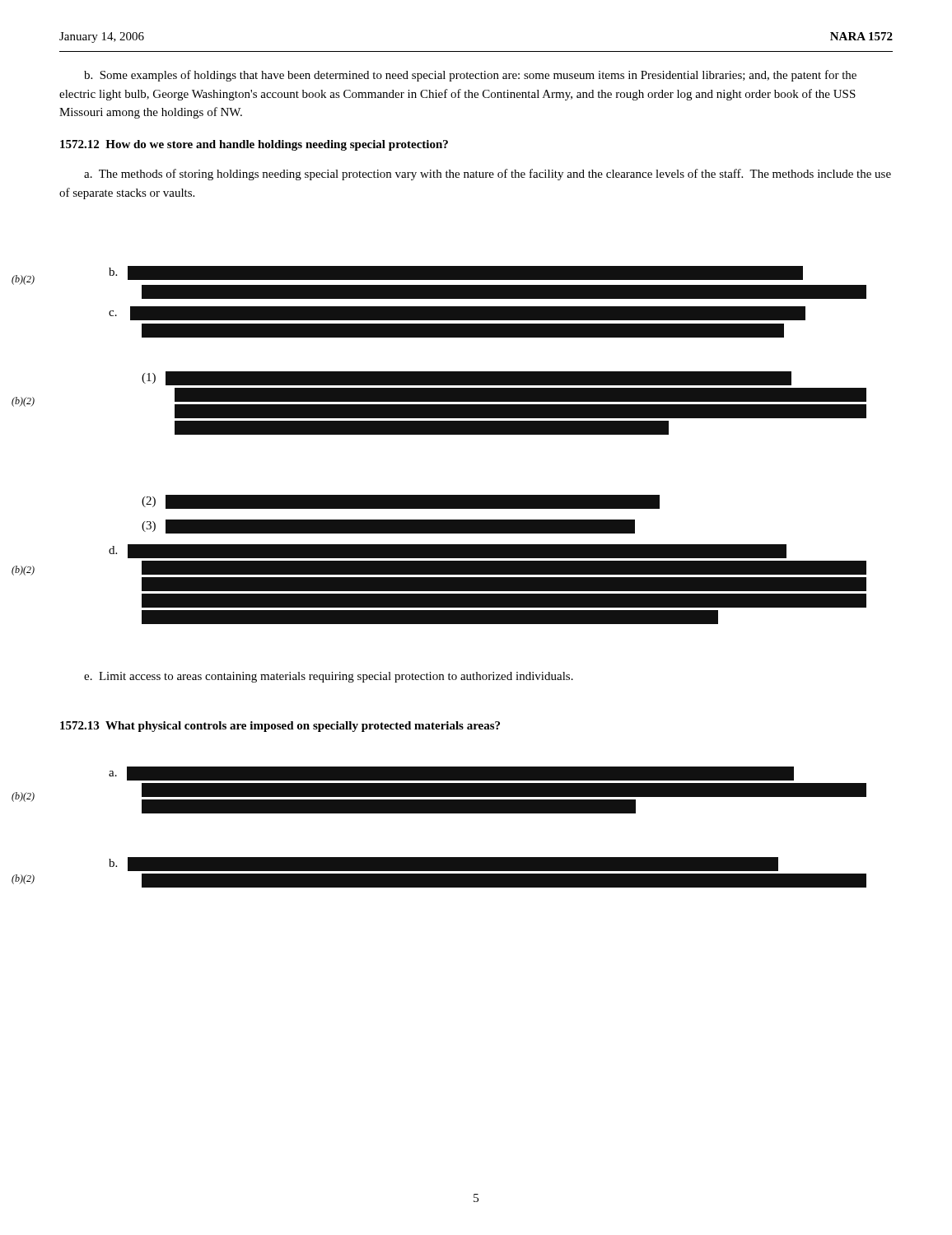Locate the region starting "b. Some examples"

click(x=458, y=93)
